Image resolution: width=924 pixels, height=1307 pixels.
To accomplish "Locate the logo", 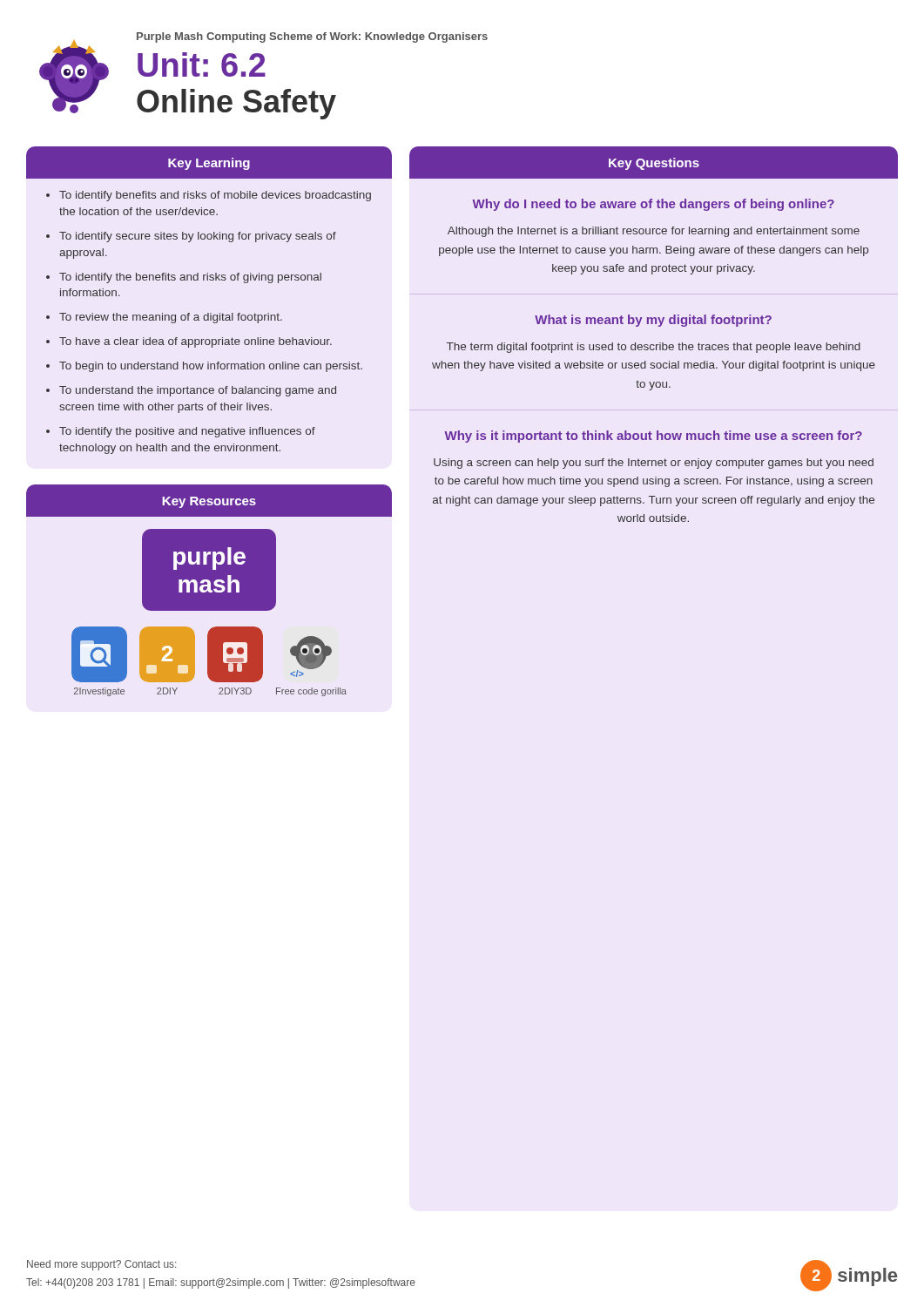I will click(x=209, y=570).
